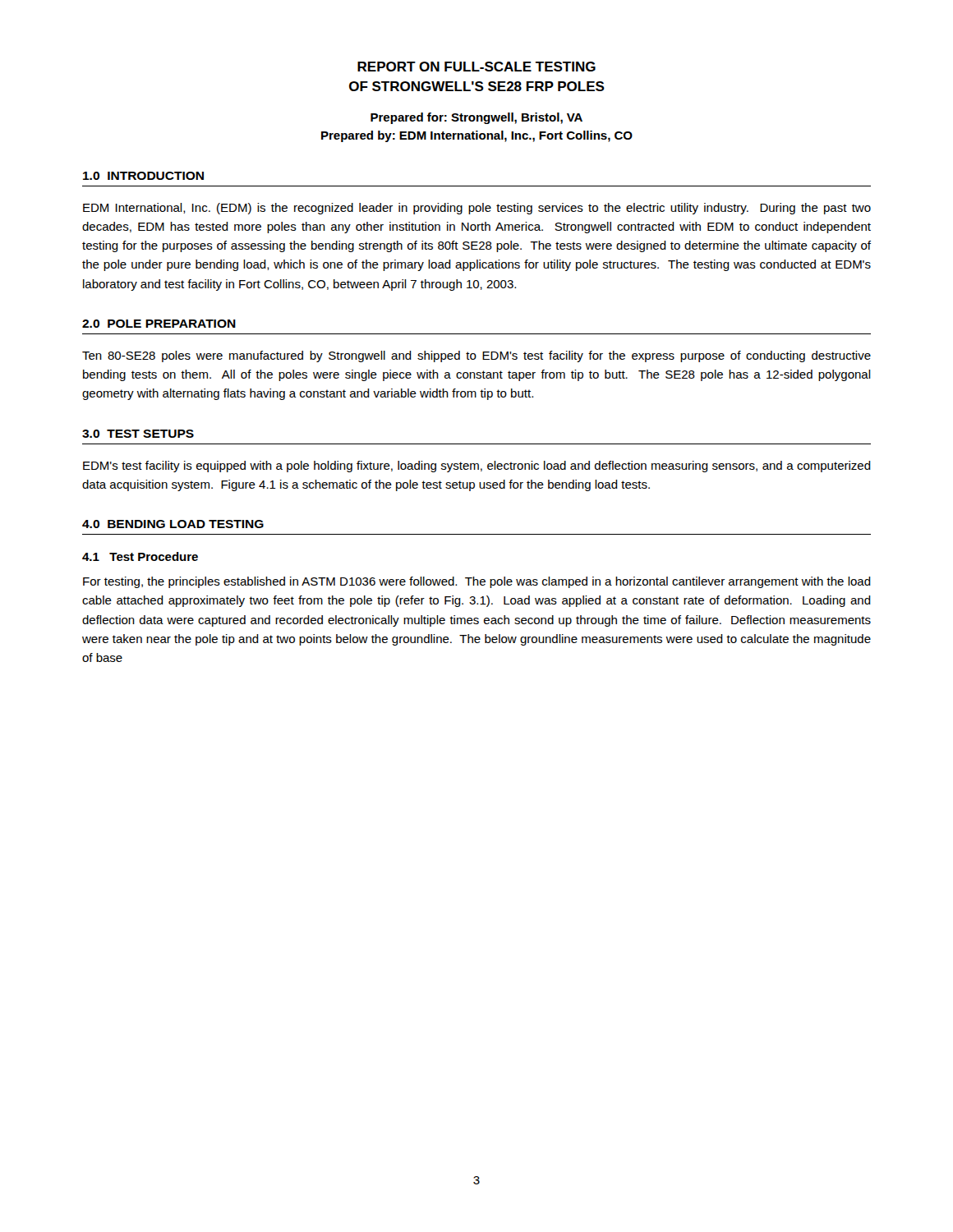The image size is (953, 1232).
Task: Where is the passage that starts "EDM International, Inc. (EDM) is the recognized leader"?
Action: (x=476, y=245)
